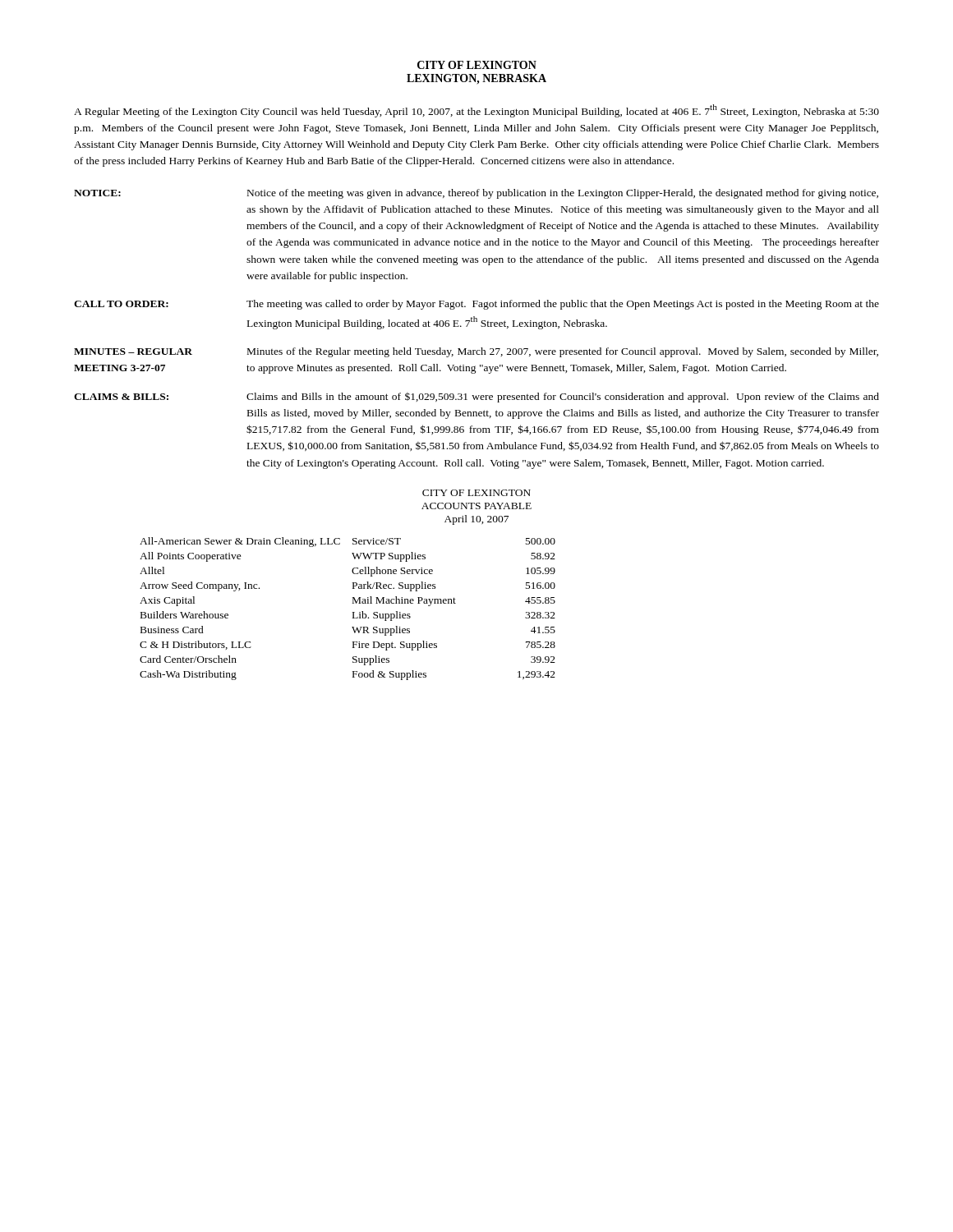The height and width of the screenshot is (1232, 953).
Task: Find the title that says "CITY OF LEXINGTON ACCOUNTS PAYABLE April 10, 2007"
Action: tap(476, 505)
